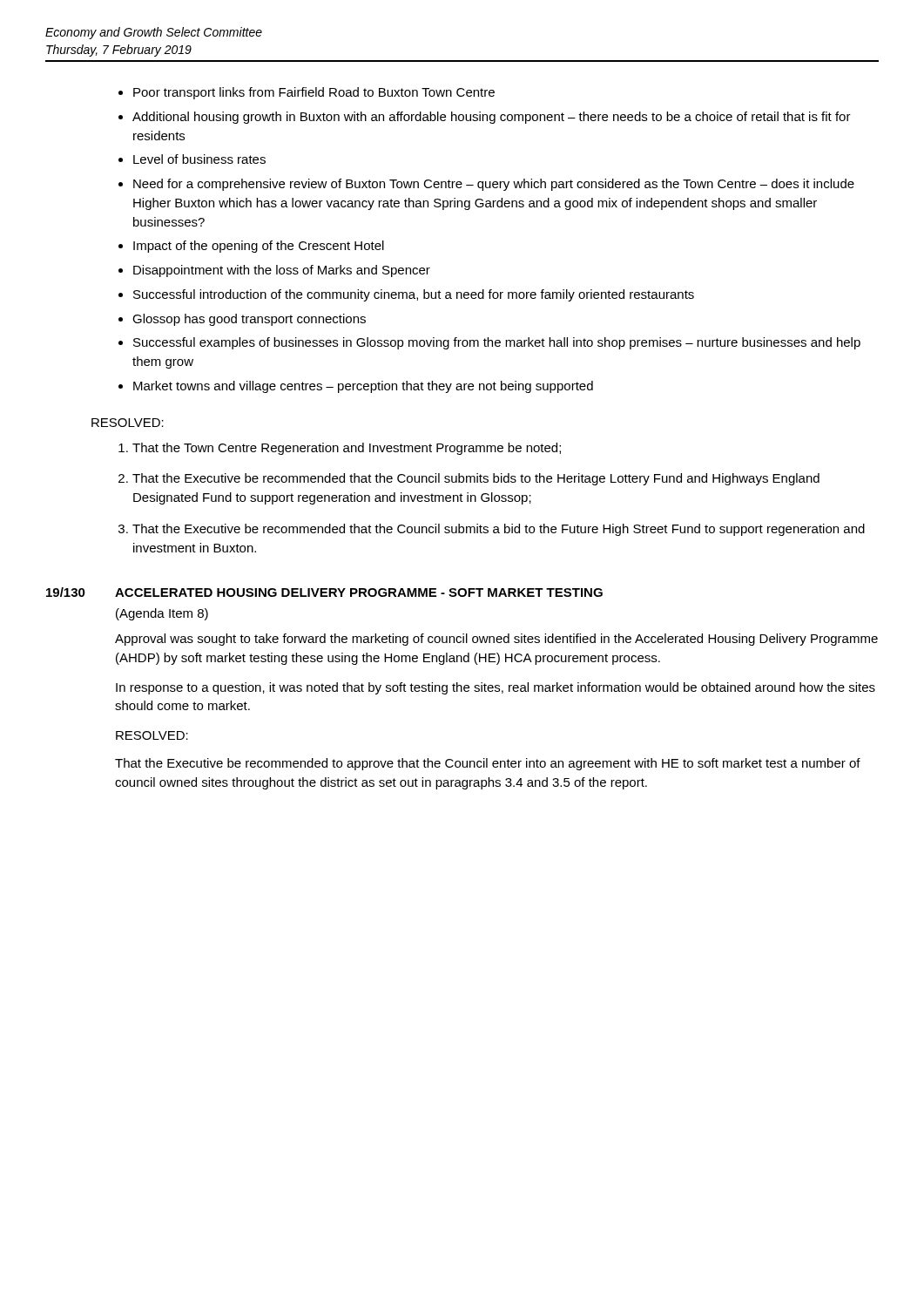Image resolution: width=924 pixels, height=1307 pixels.
Task: Click on the list item containing "Need for a comprehensive review of Buxton Town"
Action: (493, 202)
